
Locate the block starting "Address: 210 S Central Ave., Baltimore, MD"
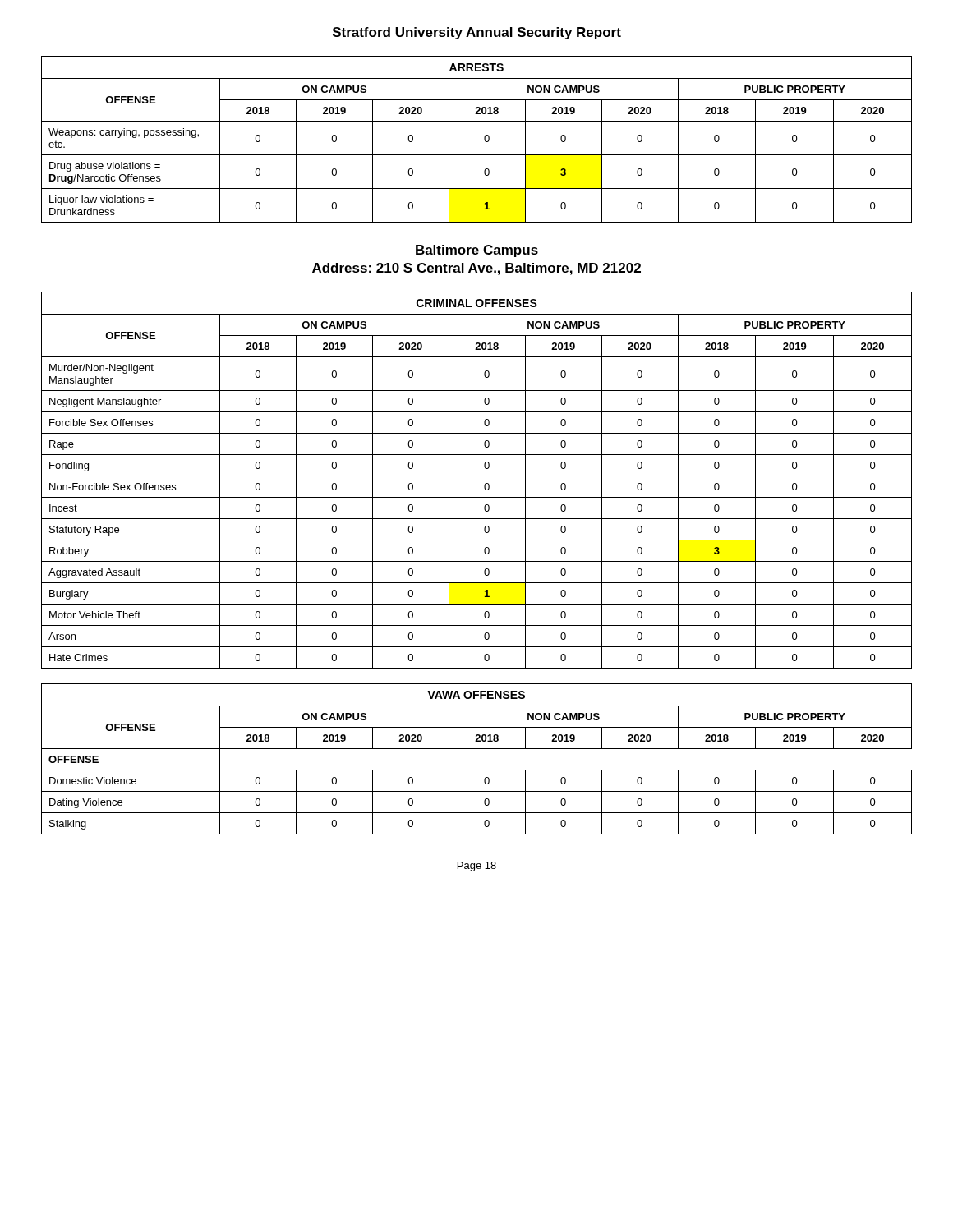(476, 268)
